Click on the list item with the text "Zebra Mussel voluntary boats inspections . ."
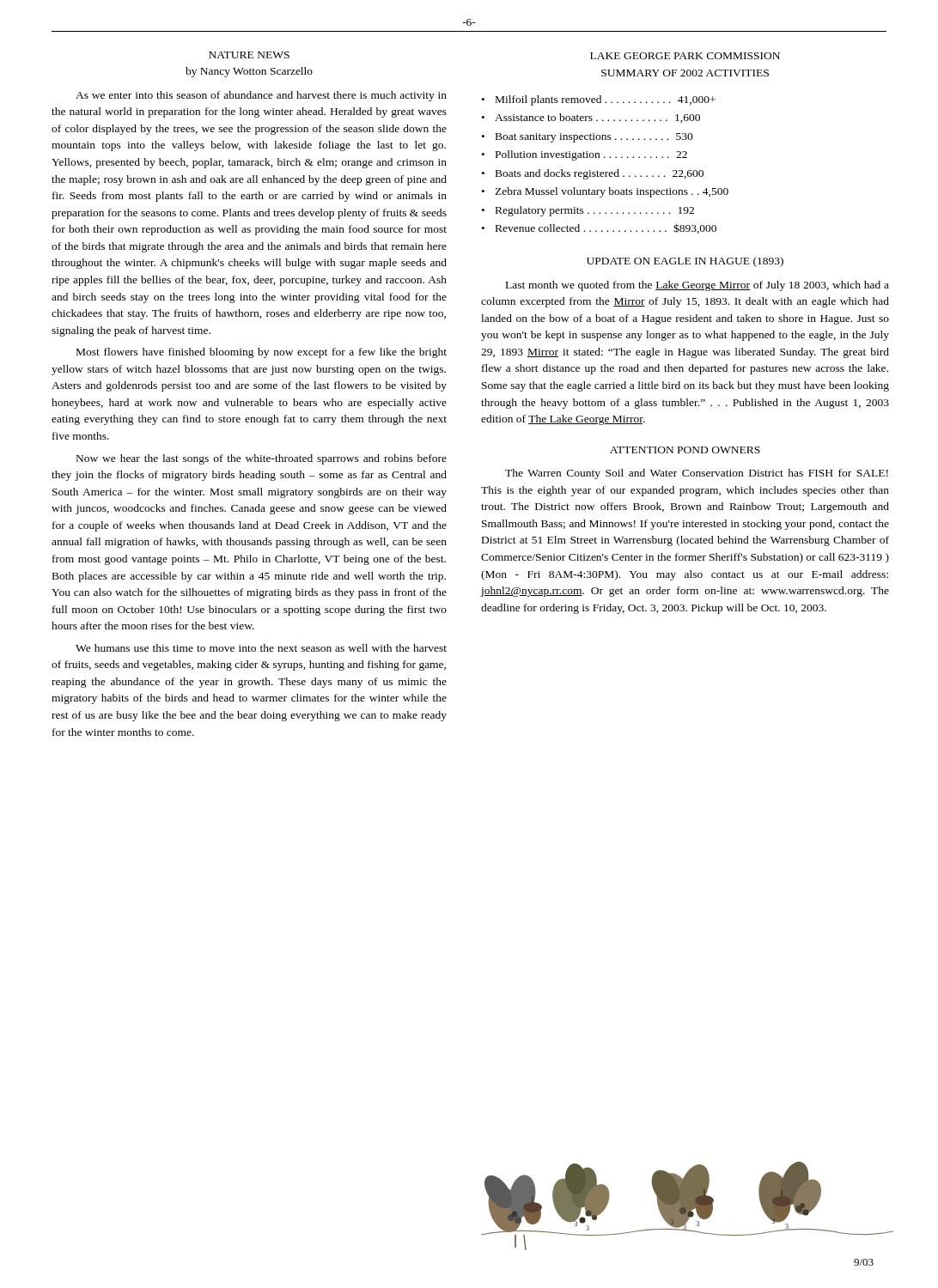 [x=612, y=191]
